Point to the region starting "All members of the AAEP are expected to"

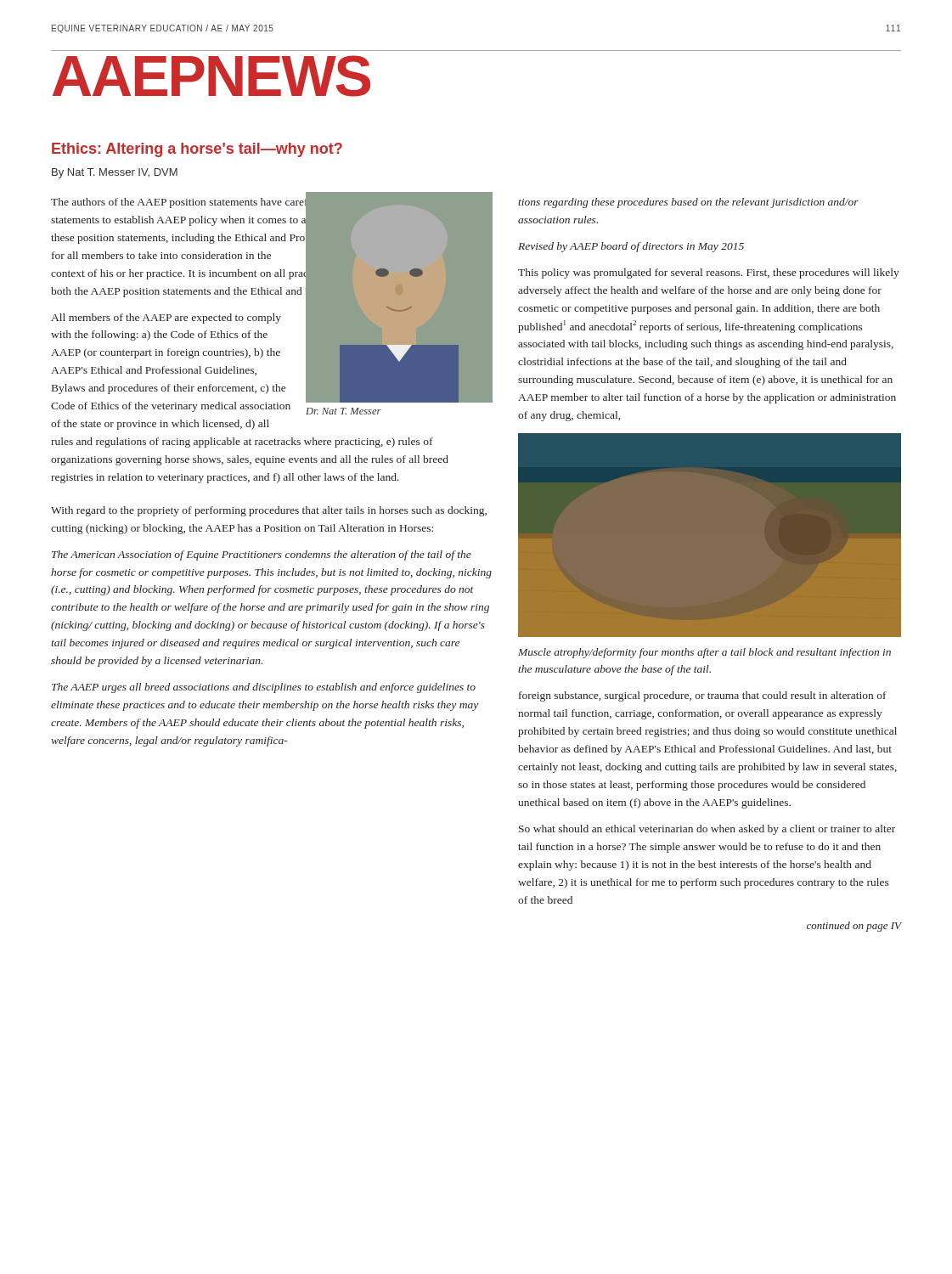point(272,398)
